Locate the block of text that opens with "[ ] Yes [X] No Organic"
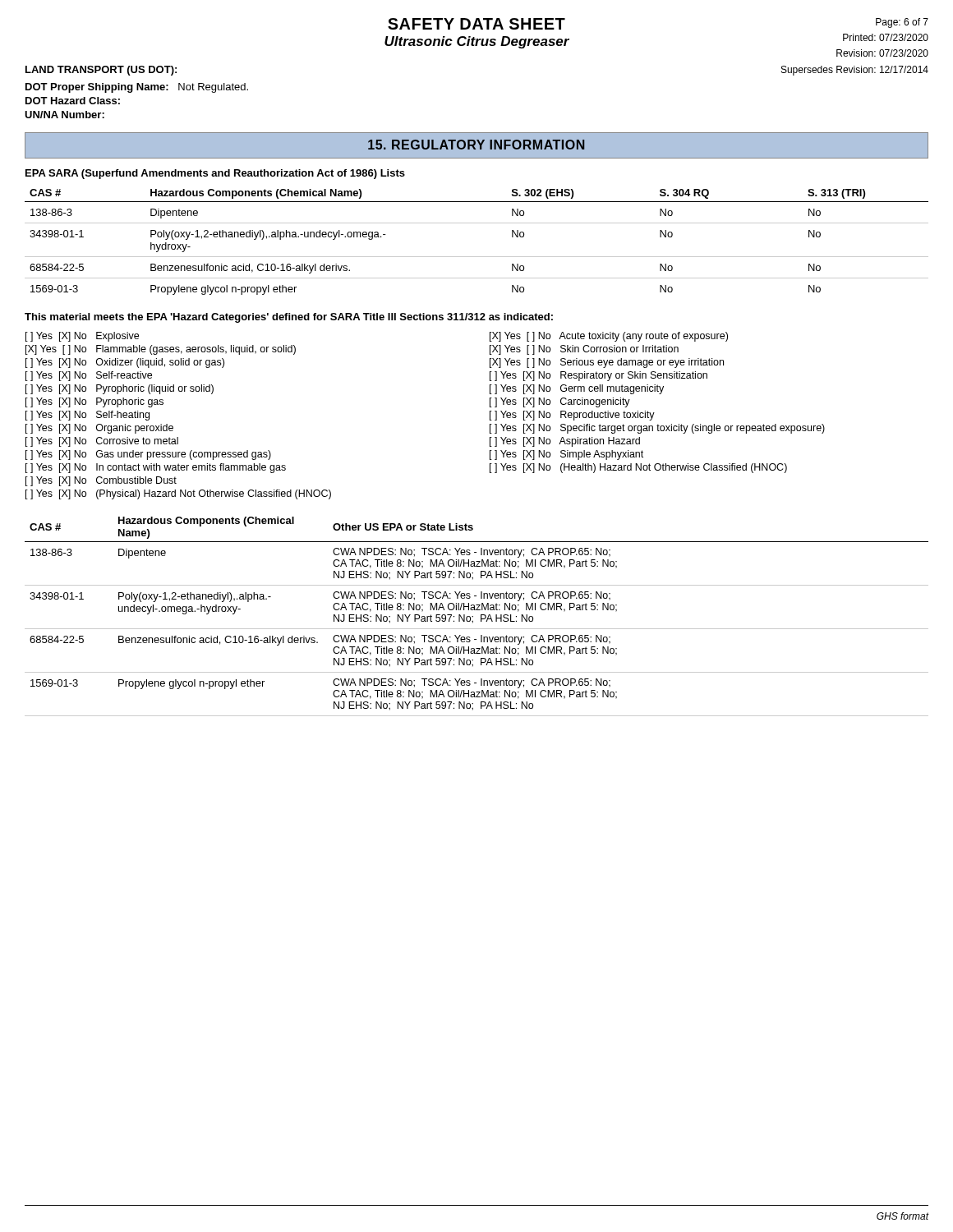 99,428
